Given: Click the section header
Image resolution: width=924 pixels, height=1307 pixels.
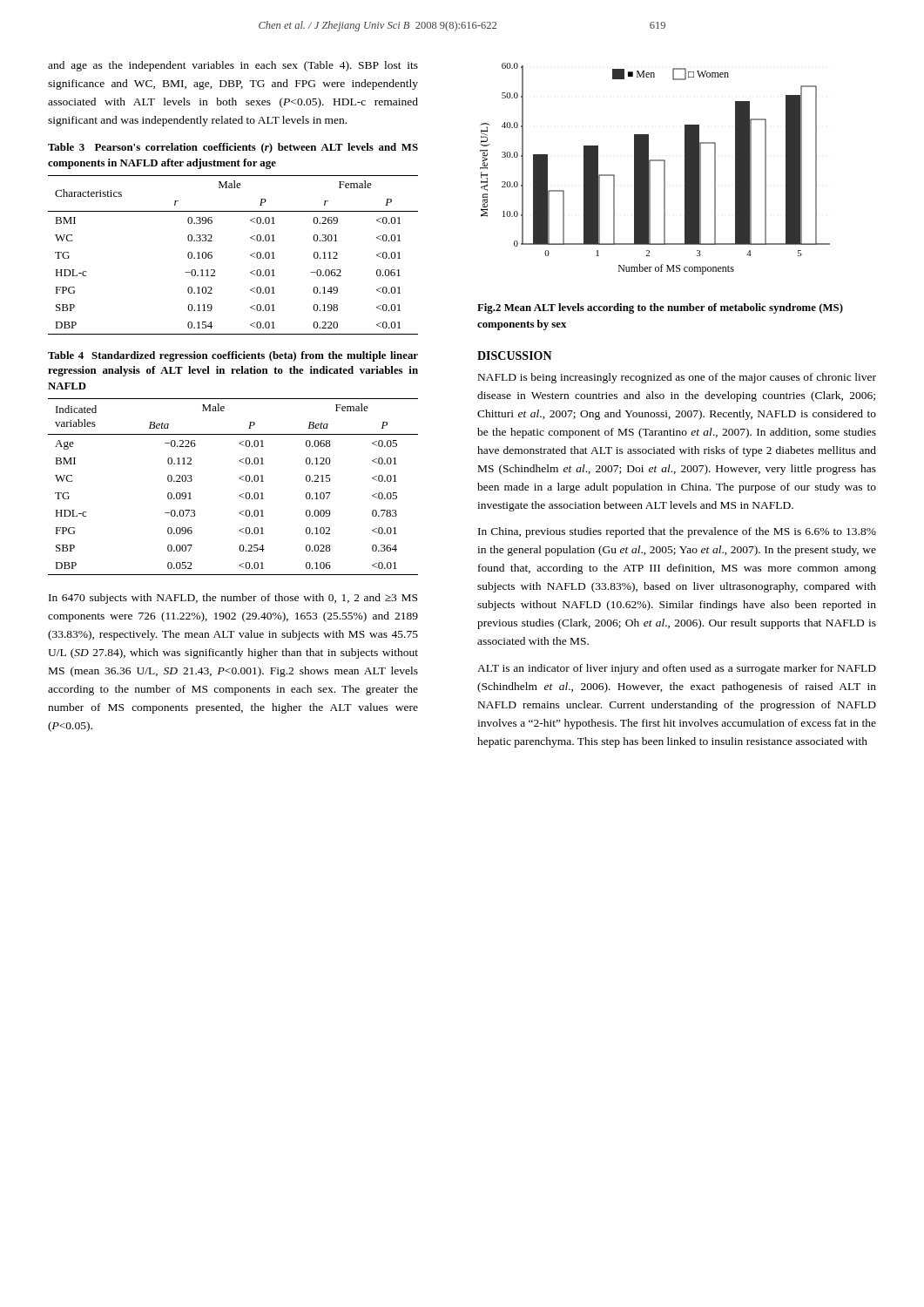Looking at the screenshot, I should point(515,356).
